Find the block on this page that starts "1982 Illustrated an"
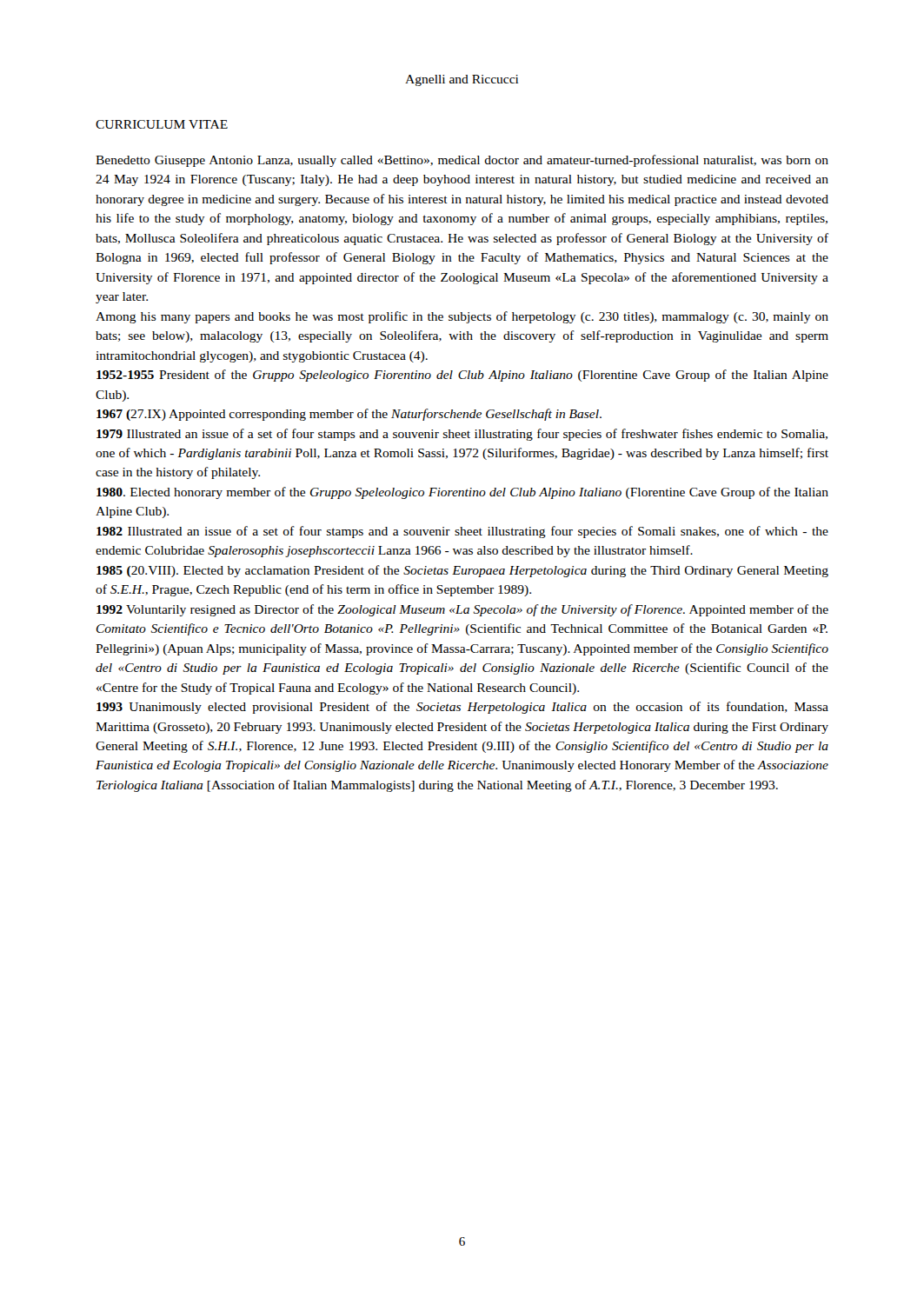Viewport: 924px width, 1304px height. click(462, 540)
